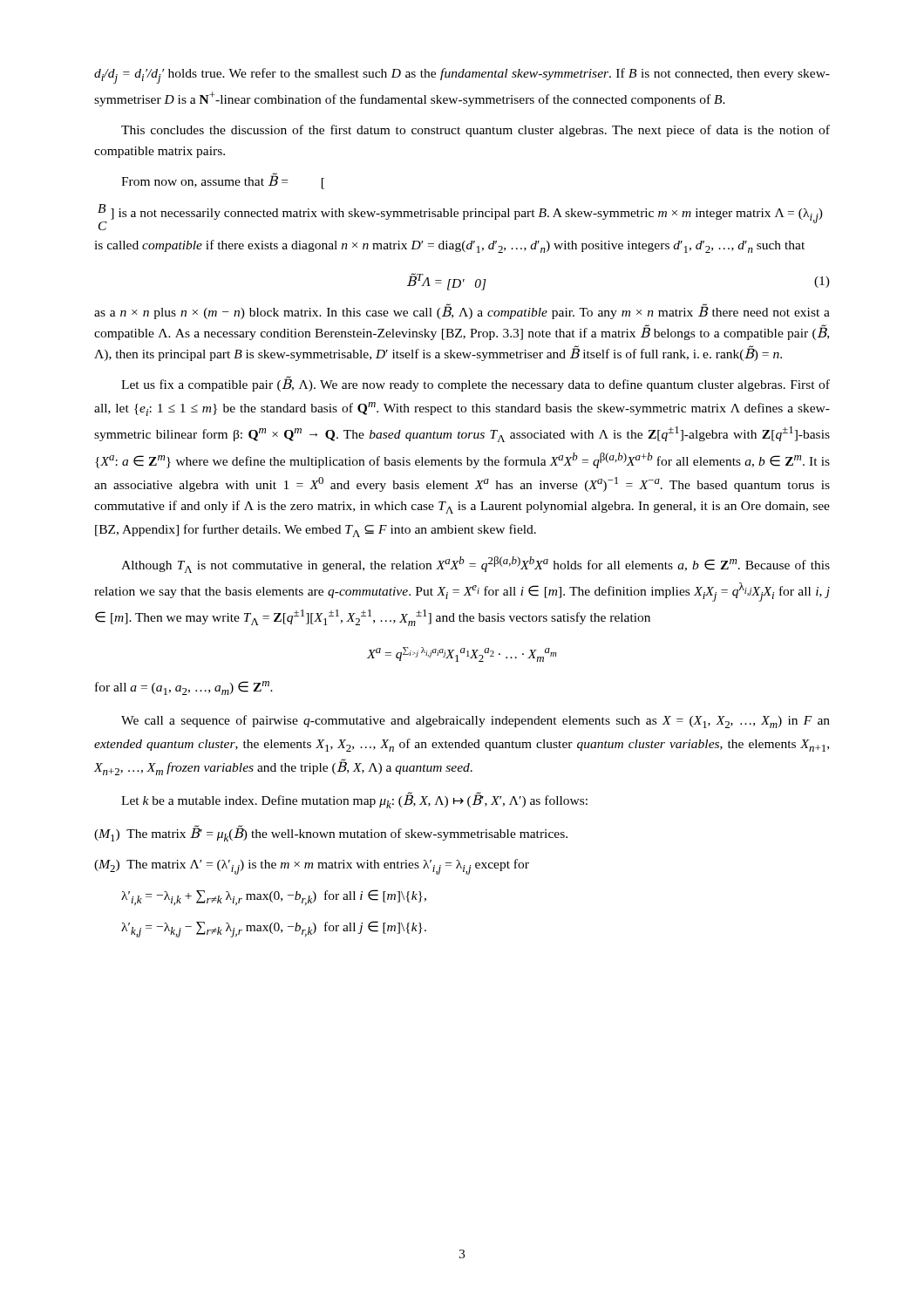Find the text block that reads "di/dj = di′/dj′ holds true."
The height and width of the screenshot is (1308, 924).
pyautogui.click(x=462, y=86)
